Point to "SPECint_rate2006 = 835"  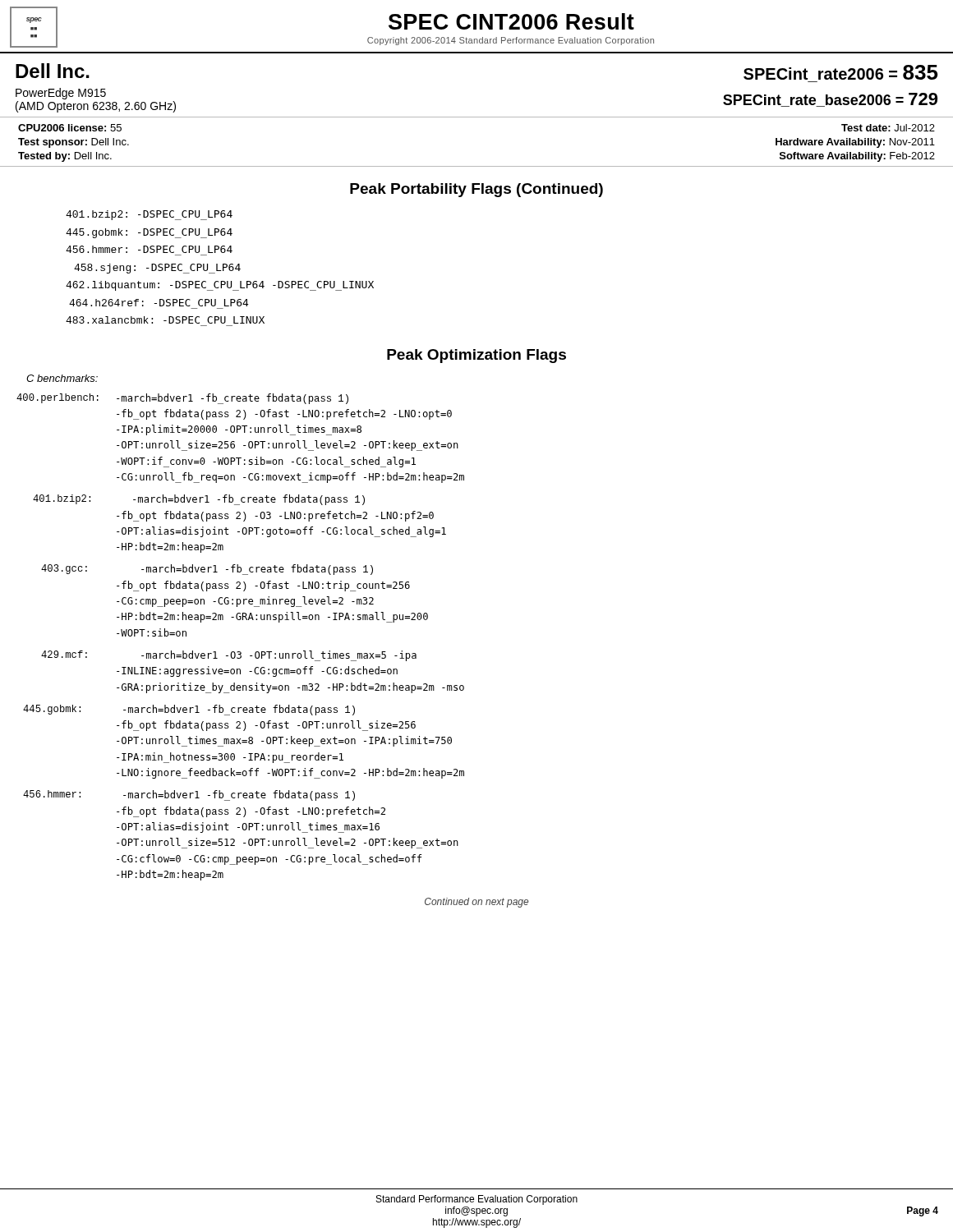tap(841, 72)
